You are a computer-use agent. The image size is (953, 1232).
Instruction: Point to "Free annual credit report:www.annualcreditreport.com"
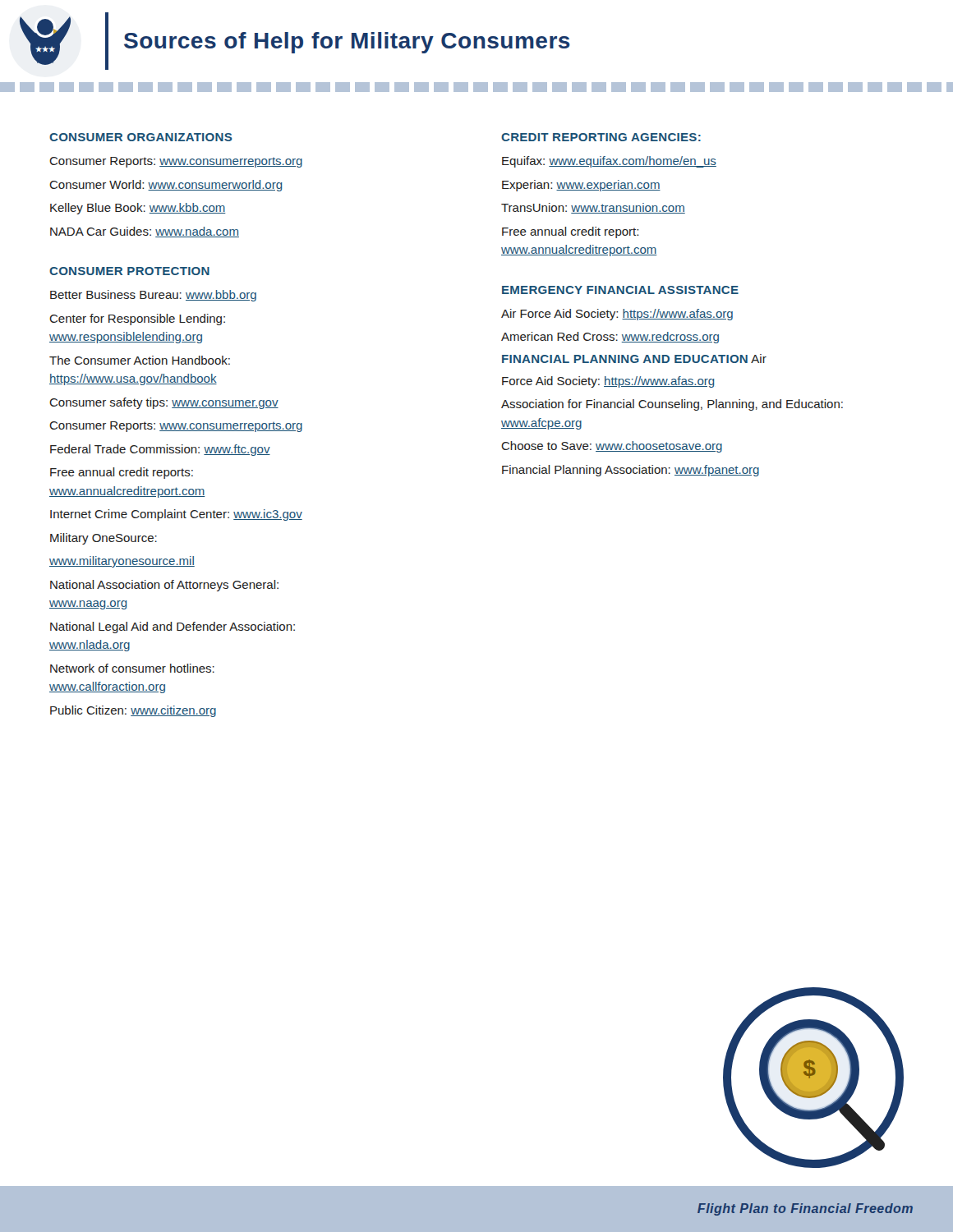pyautogui.click(x=579, y=240)
